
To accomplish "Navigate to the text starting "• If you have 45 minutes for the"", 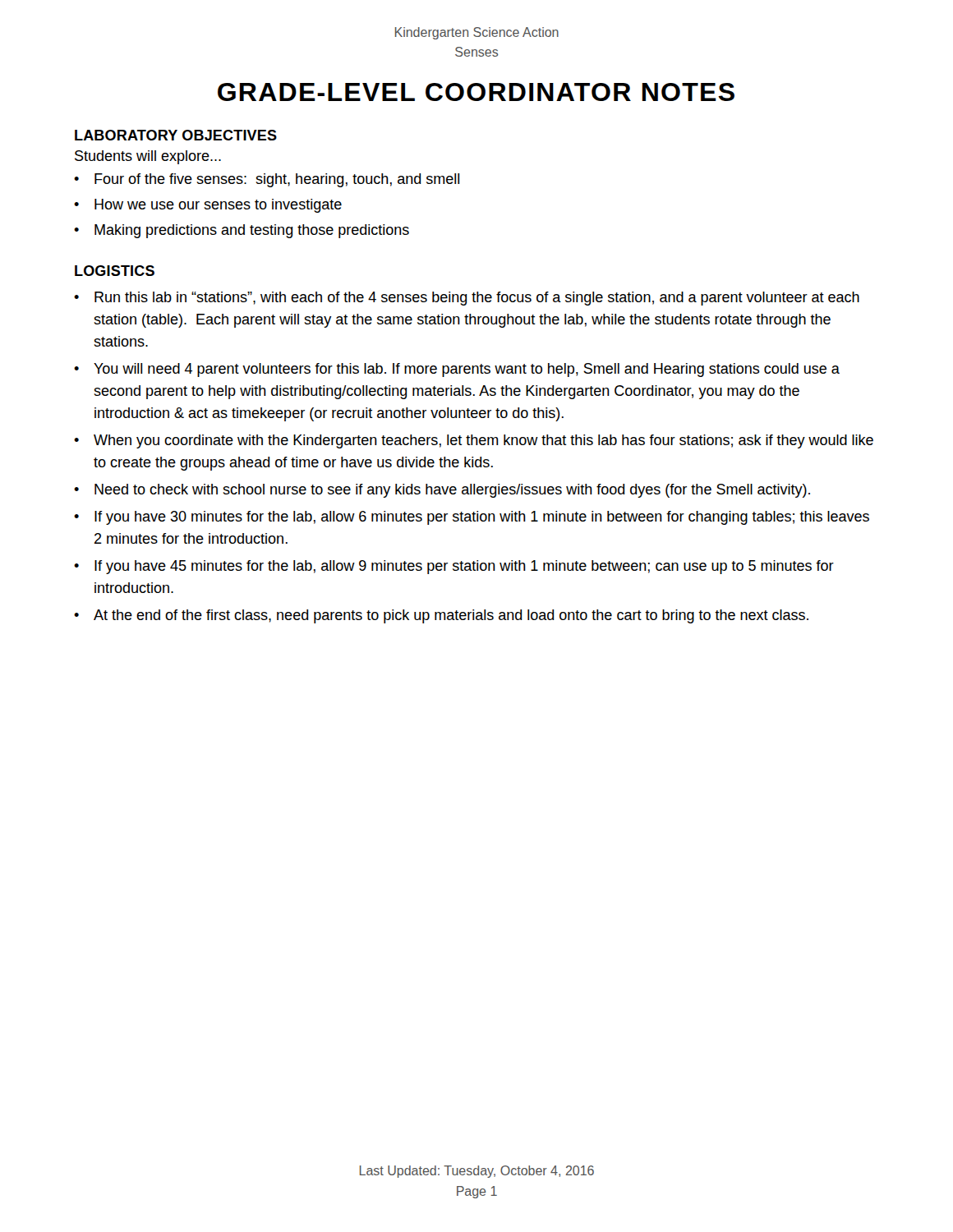I will (x=476, y=577).
